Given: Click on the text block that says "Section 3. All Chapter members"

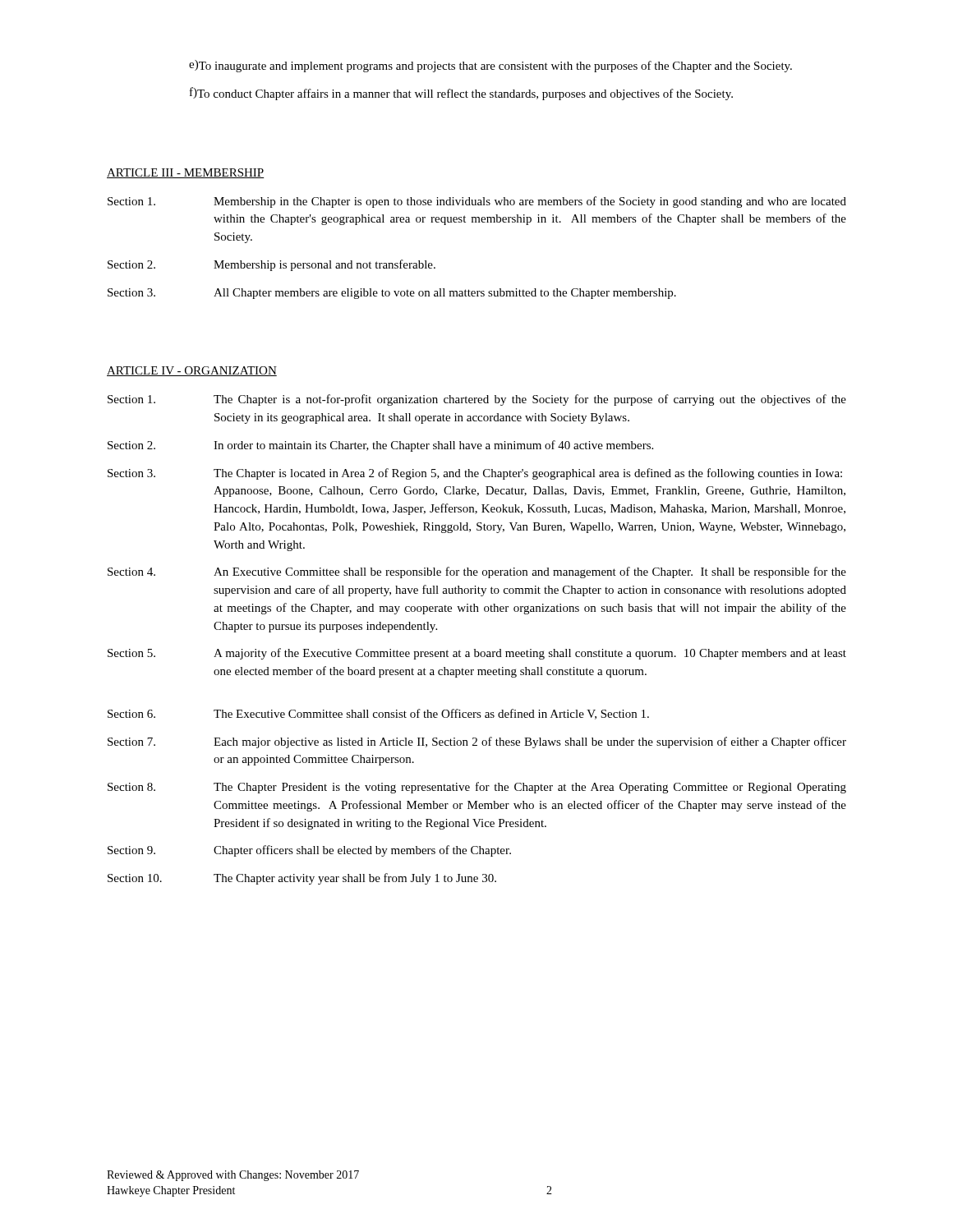Looking at the screenshot, I should (x=476, y=293).
